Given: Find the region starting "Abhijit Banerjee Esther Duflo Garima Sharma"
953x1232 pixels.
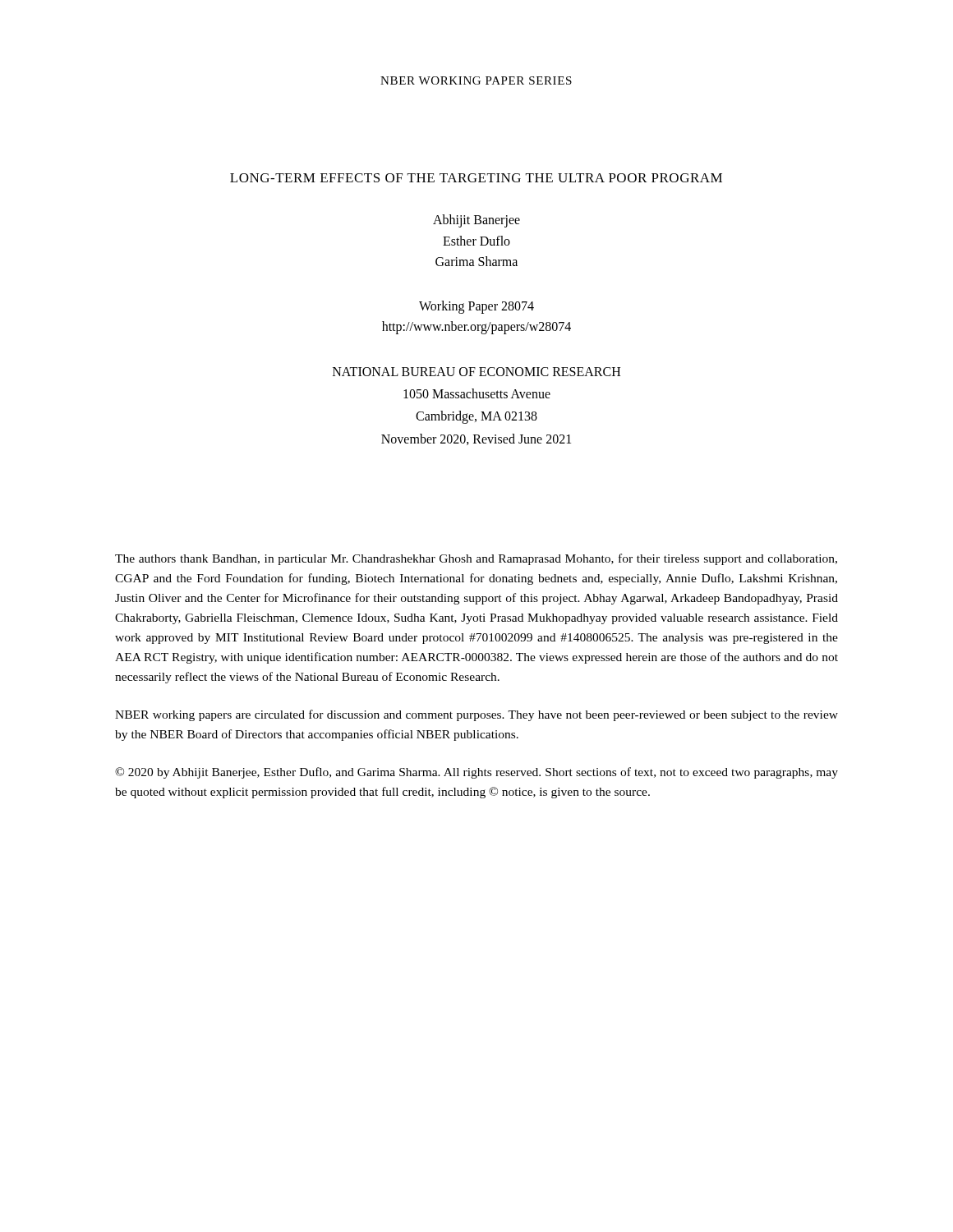Looking at the screenshot, I should [476, 241].
